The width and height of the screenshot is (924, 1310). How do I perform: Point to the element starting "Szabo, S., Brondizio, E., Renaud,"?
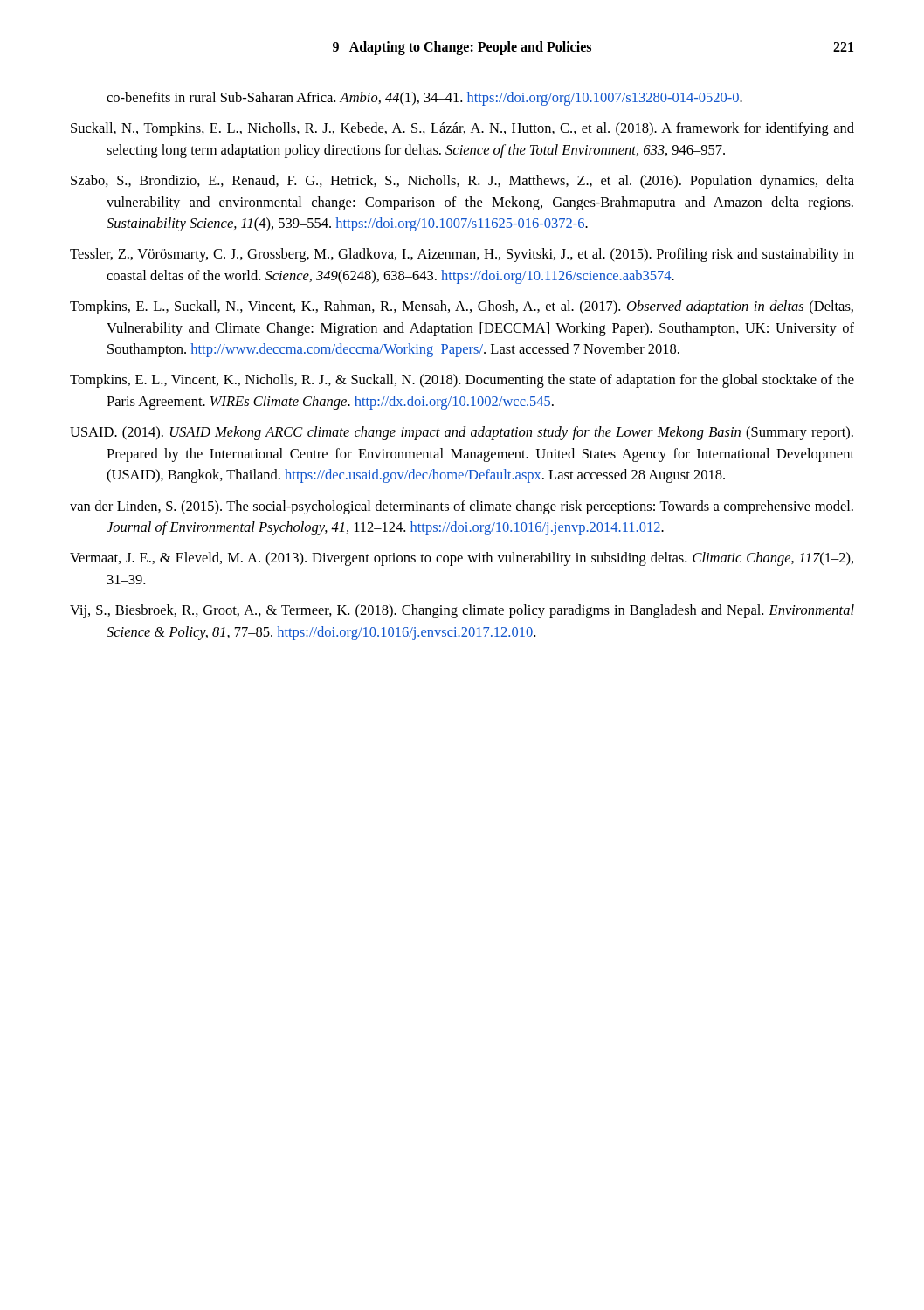(x=462, y=202)
